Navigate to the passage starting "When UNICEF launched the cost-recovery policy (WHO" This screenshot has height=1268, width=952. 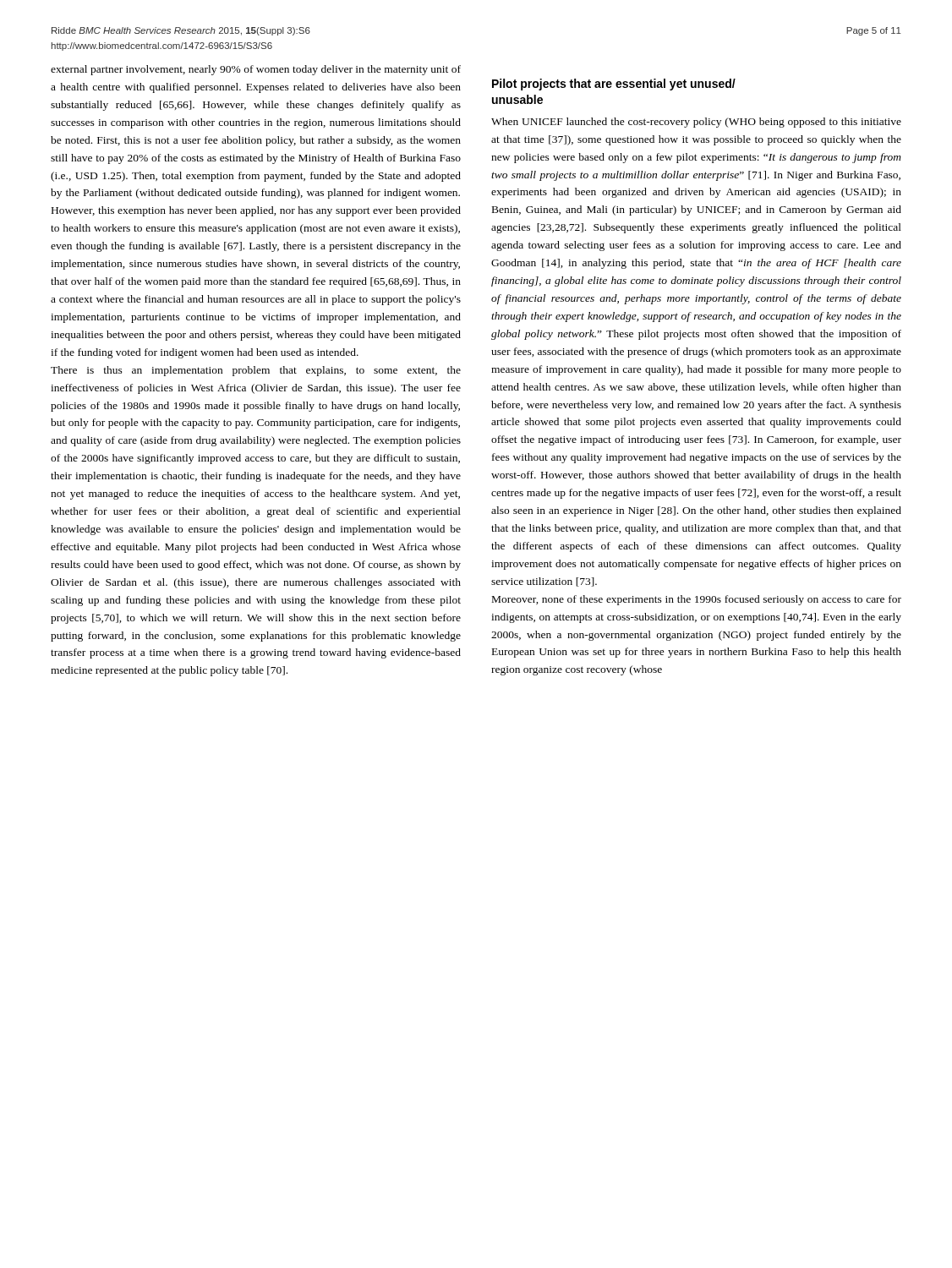tap(696, 396)
